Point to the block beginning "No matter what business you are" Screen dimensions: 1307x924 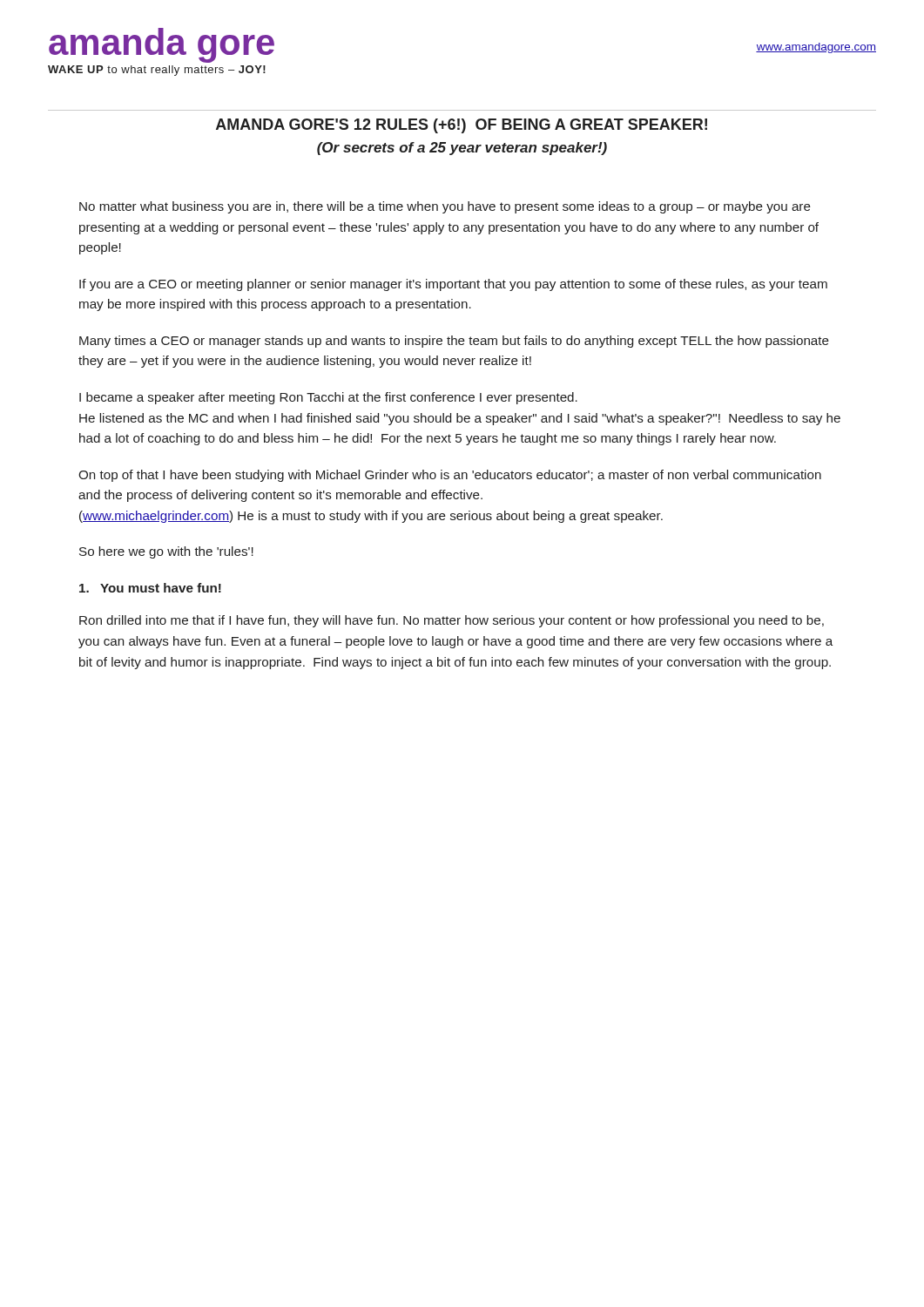pyautogui.click(x=449, y=227)
